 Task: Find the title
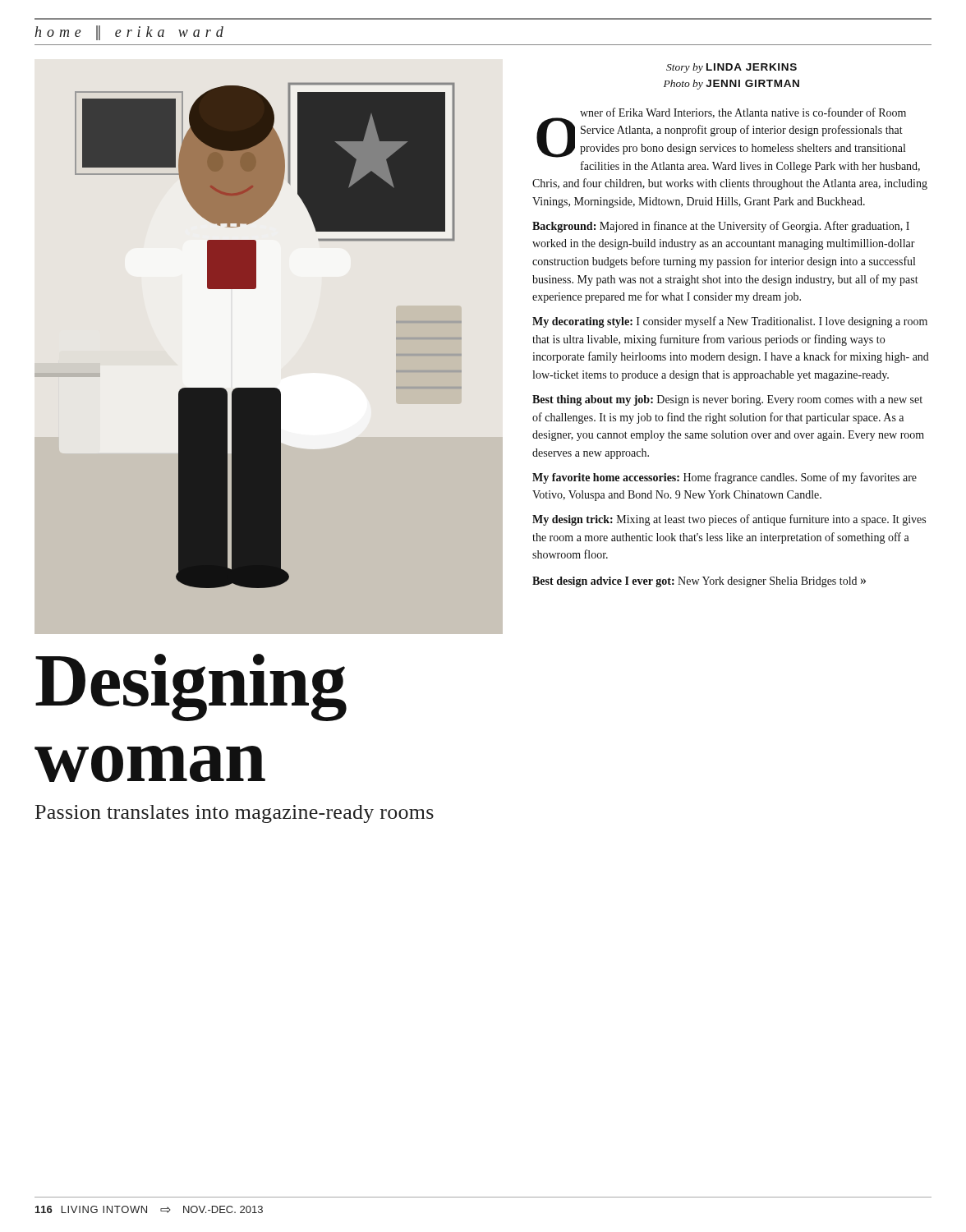tap(269, 733)
